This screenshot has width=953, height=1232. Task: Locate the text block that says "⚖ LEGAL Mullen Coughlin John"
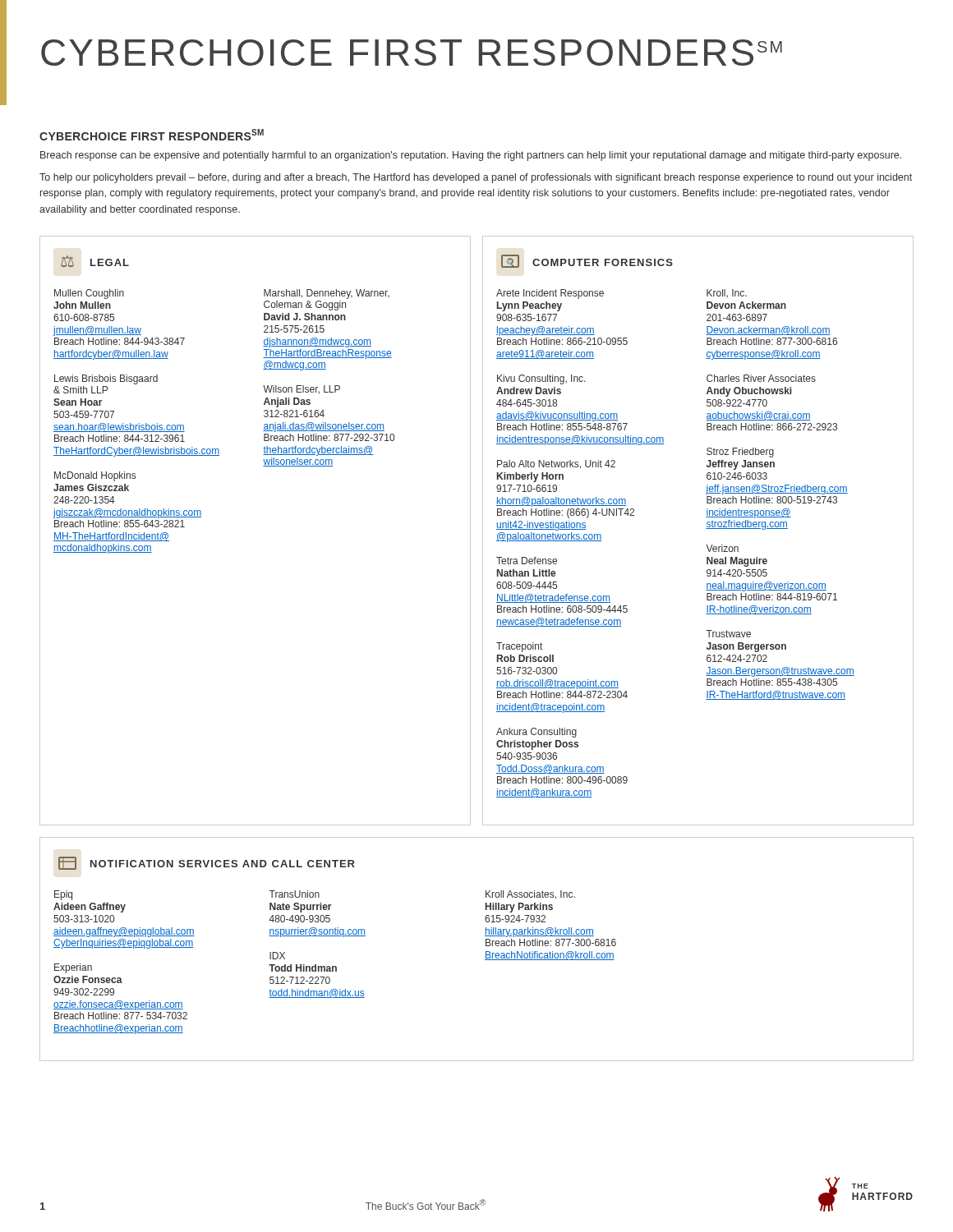pyautogui.click(x=255, y=407)
